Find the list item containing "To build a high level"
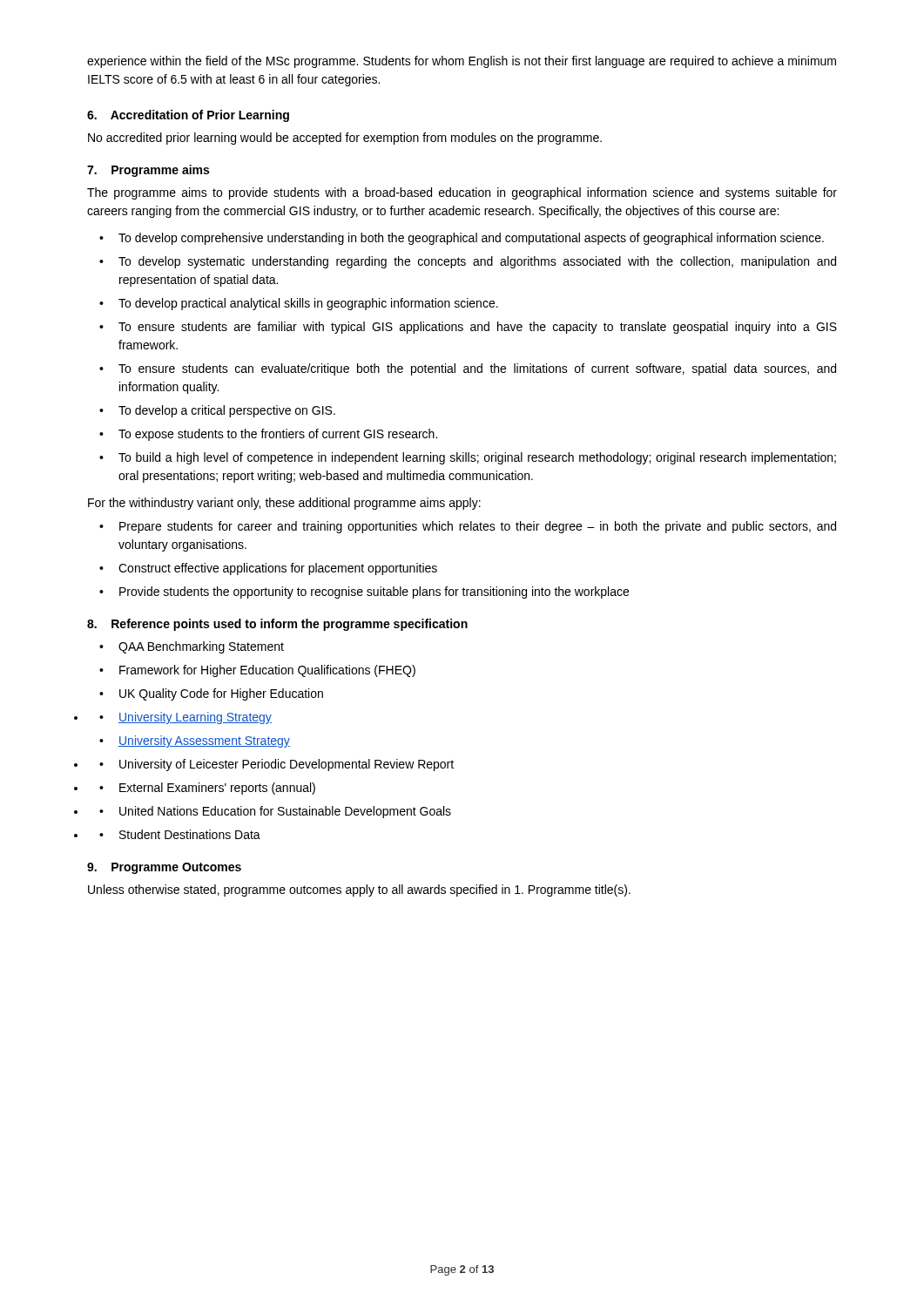 tap(462, 467)
